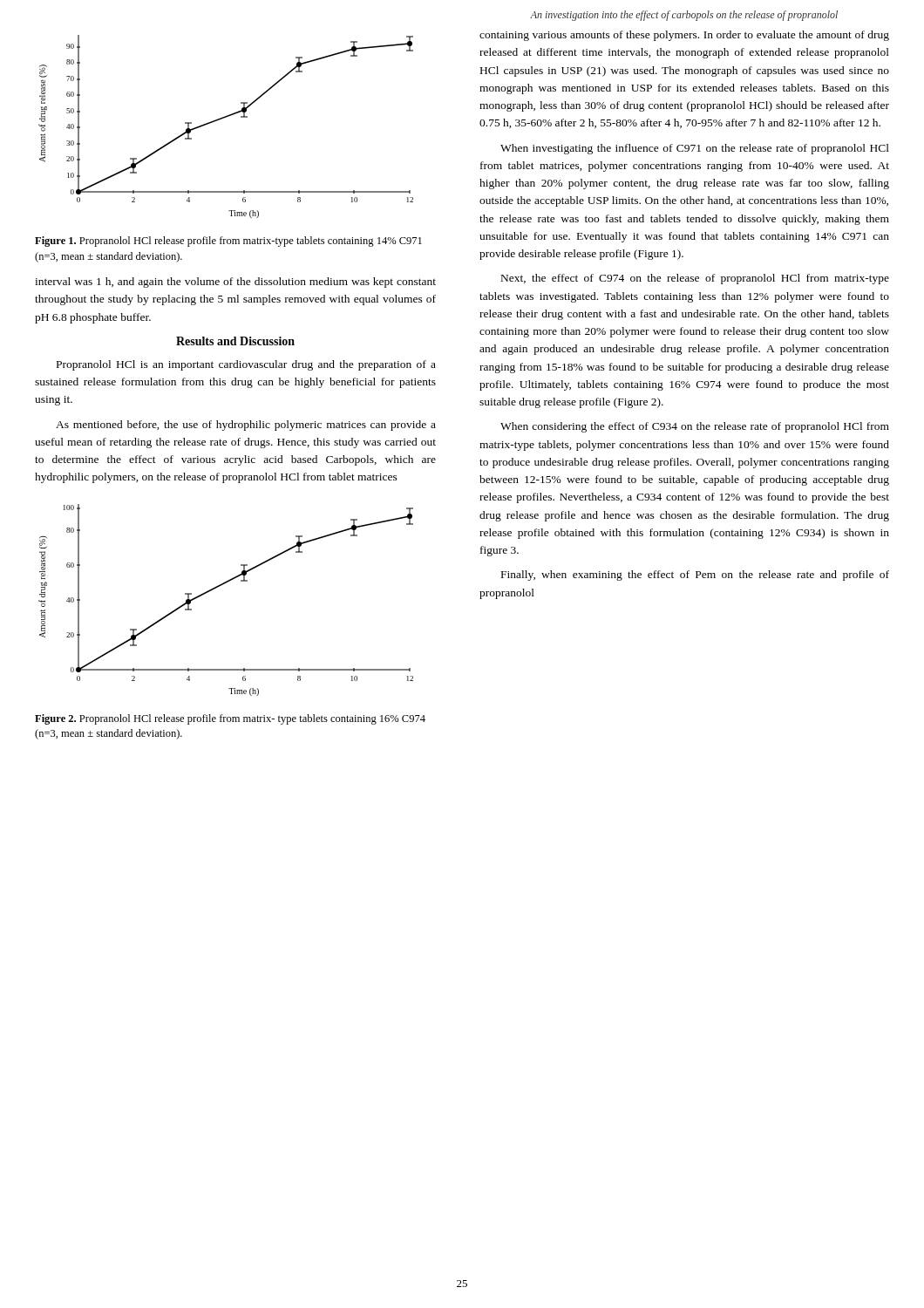Locate the text "Results and Discussion"

tap(235, 341)
